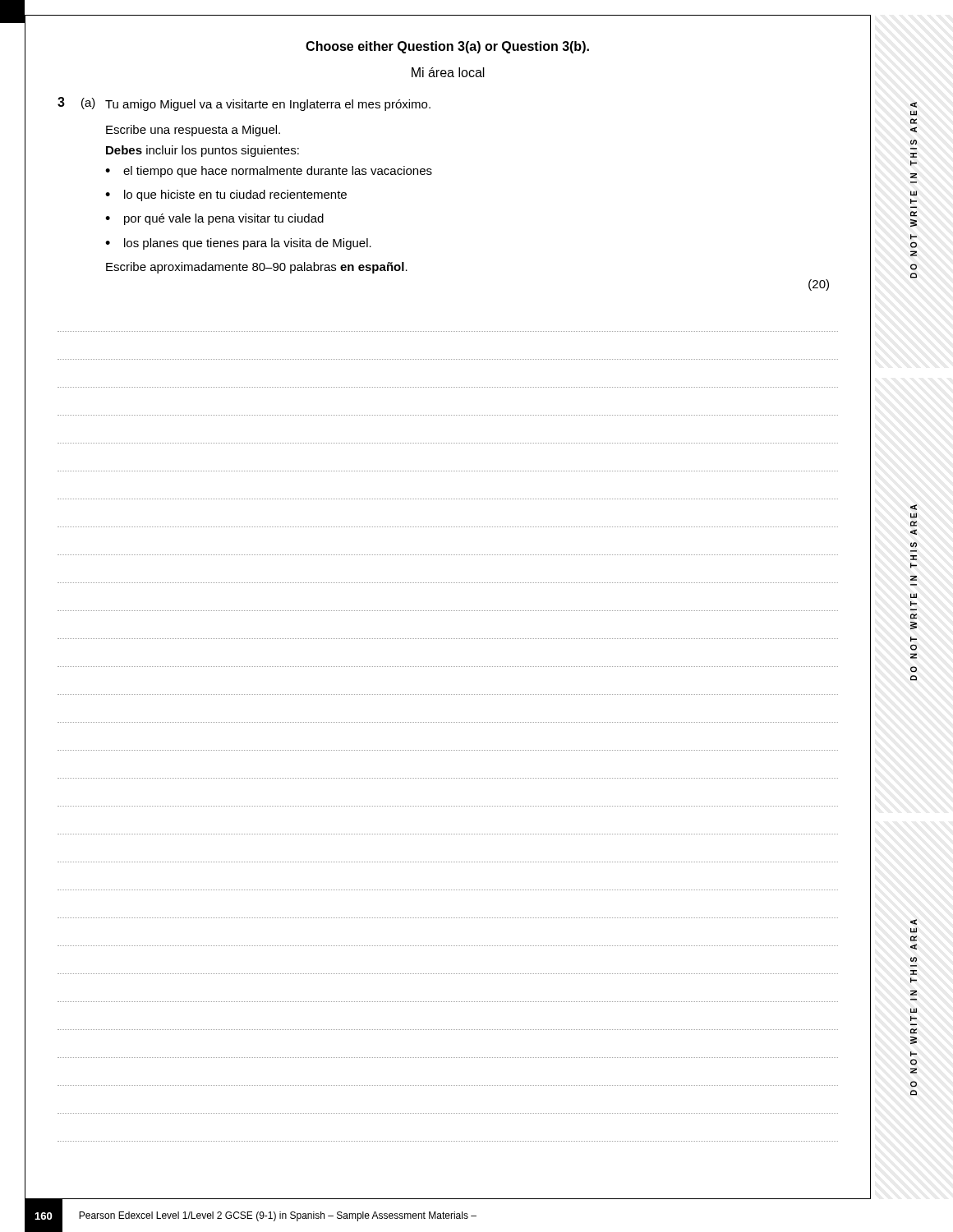This screenshot has width=953, height=1232.
Task: Find the block on this page that starts "• por qué vale la pena visitar tu"
Action: coord(215,219)
